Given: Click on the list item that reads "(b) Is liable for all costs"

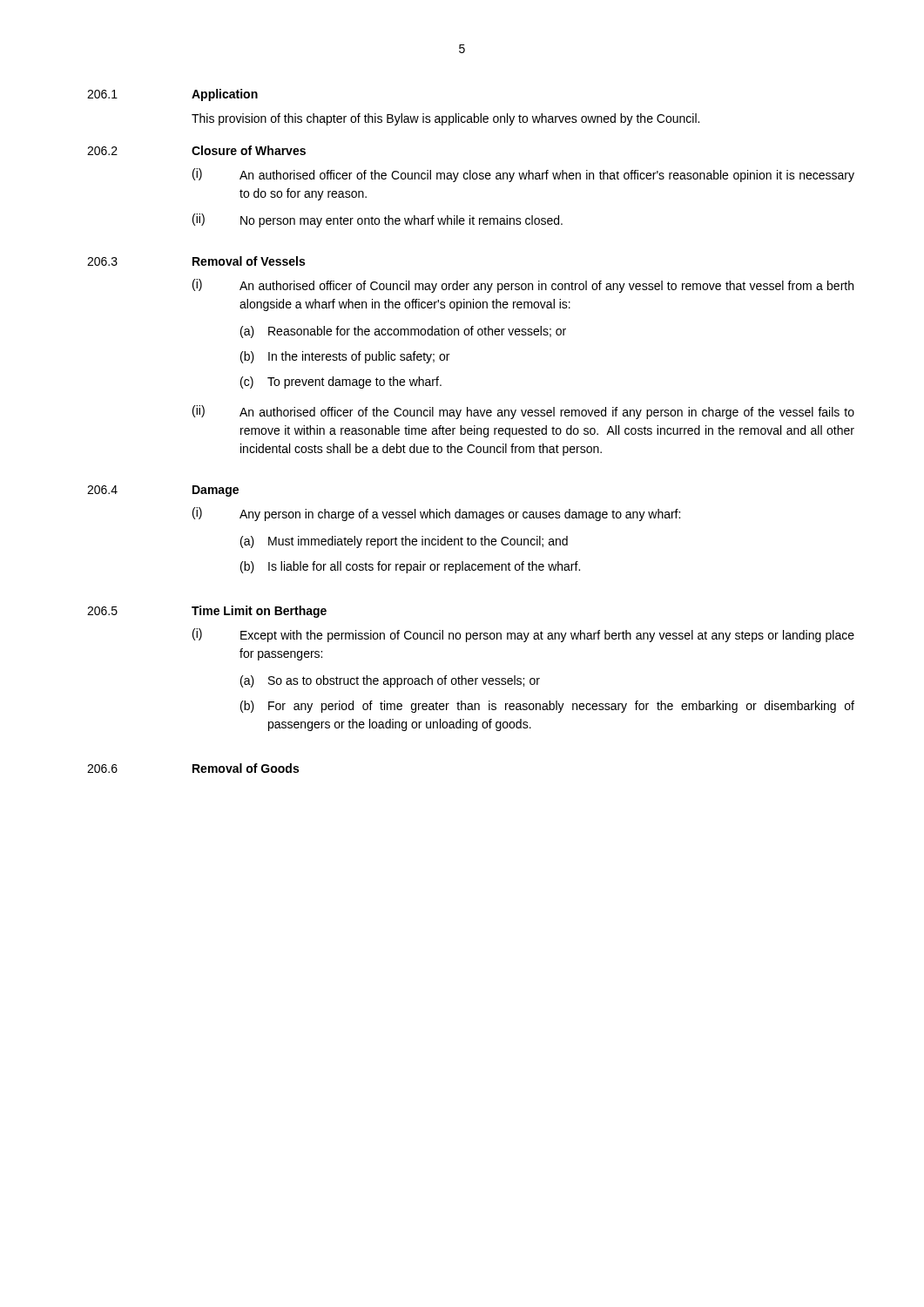Looking at the screenshot, I should tap(547, 567).
